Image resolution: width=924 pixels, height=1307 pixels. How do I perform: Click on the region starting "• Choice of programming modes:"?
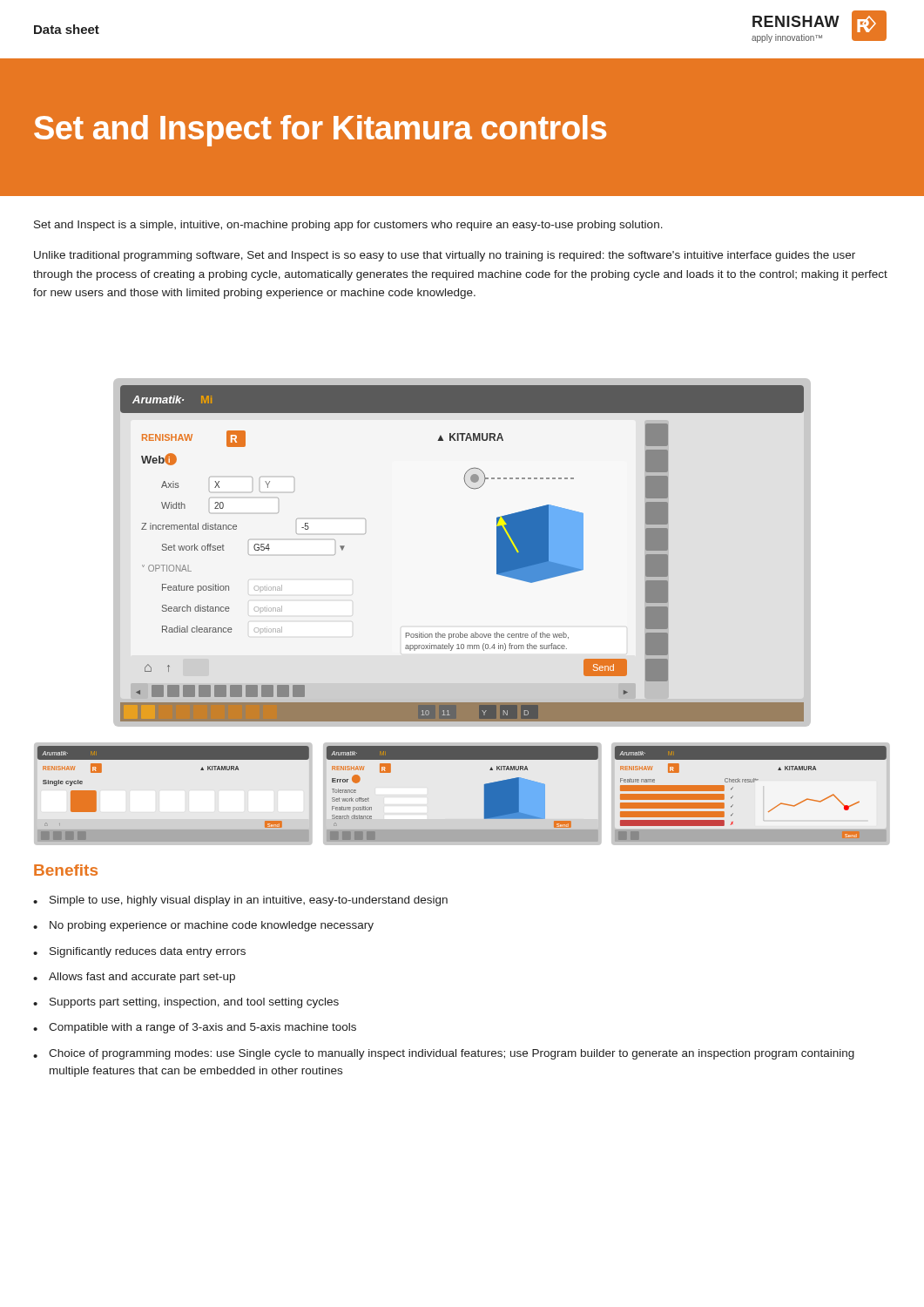444,1061
